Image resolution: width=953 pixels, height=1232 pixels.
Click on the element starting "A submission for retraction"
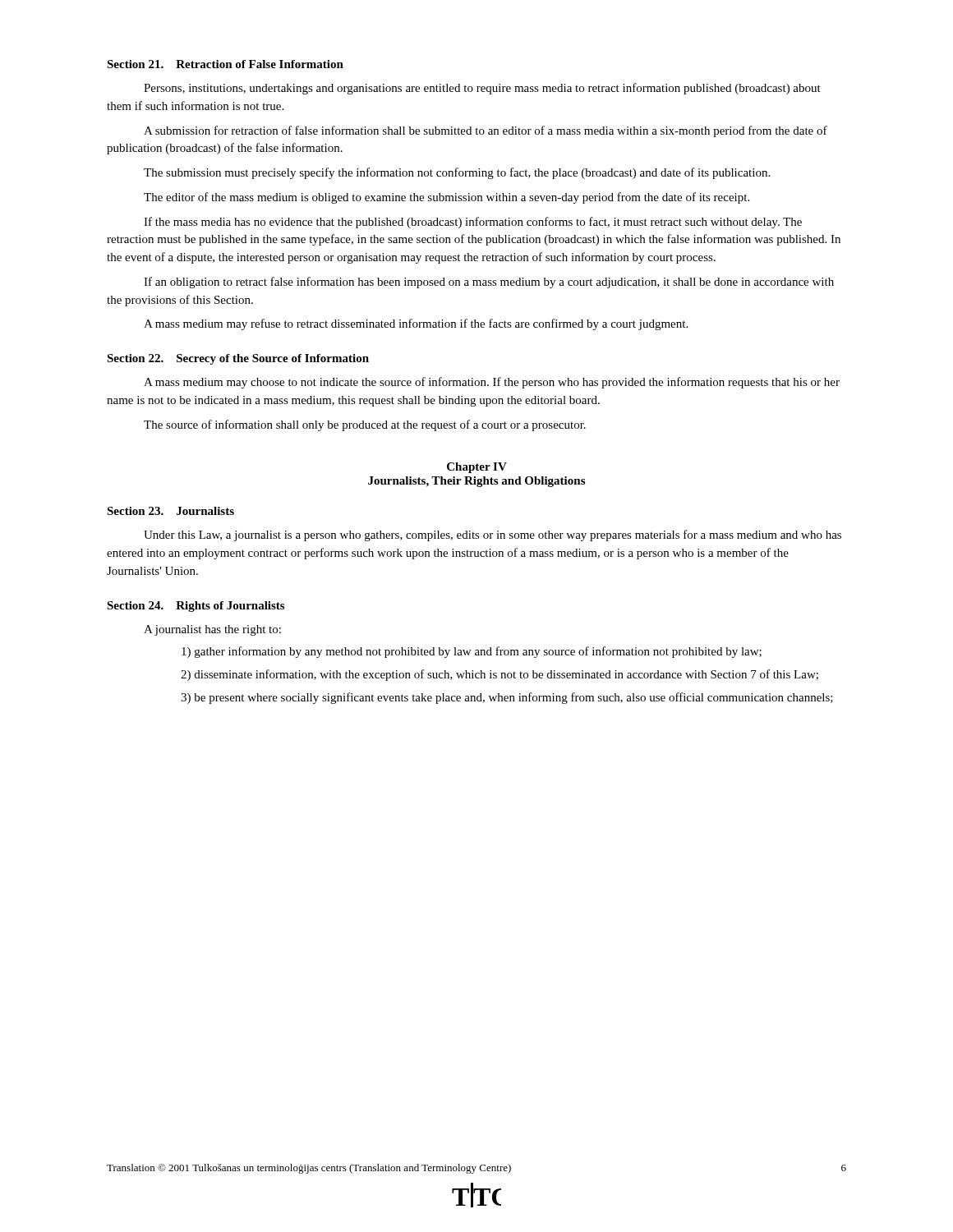[x=476, y=140]
